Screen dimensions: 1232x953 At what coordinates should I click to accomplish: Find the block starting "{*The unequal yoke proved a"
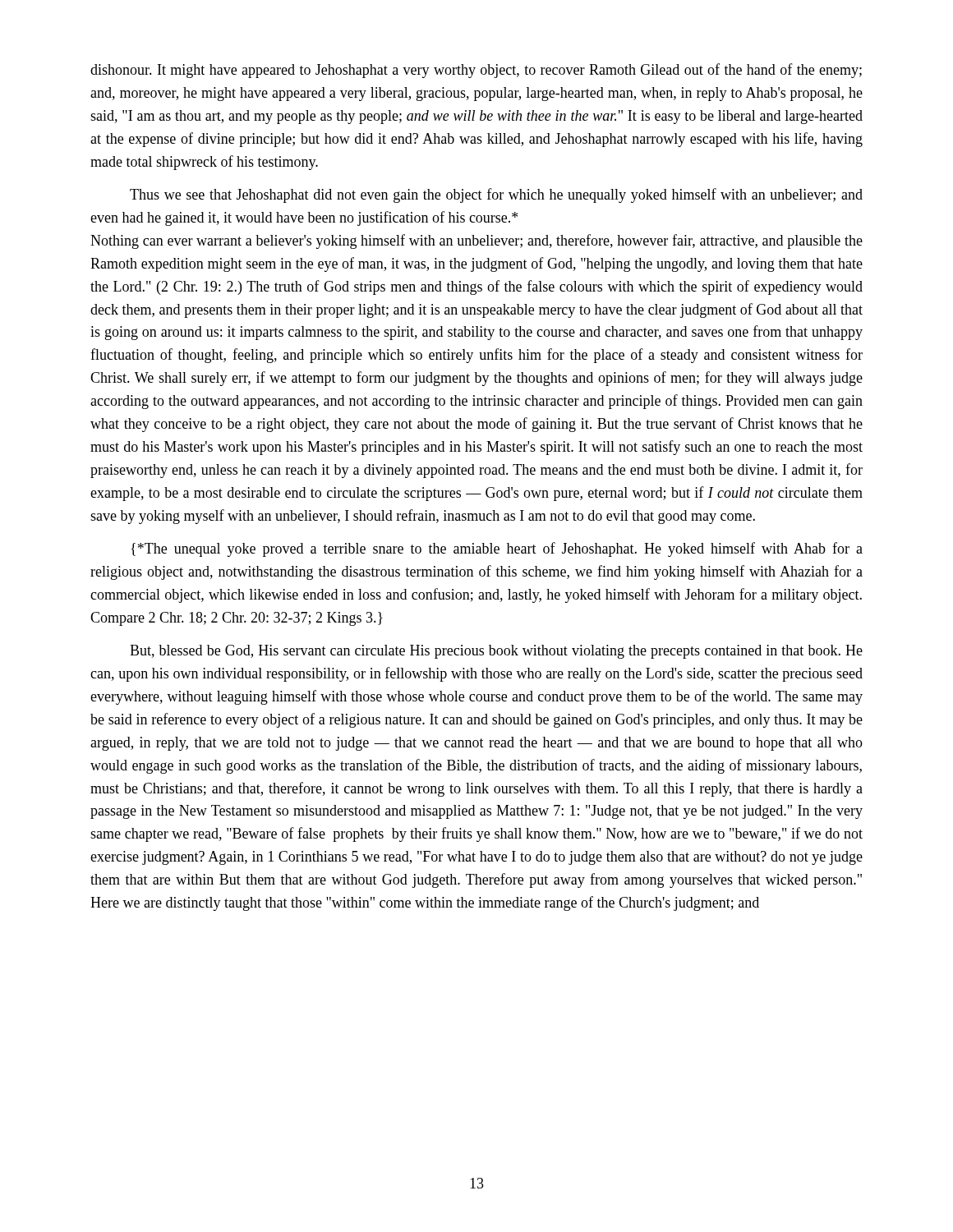coord(476,584)
